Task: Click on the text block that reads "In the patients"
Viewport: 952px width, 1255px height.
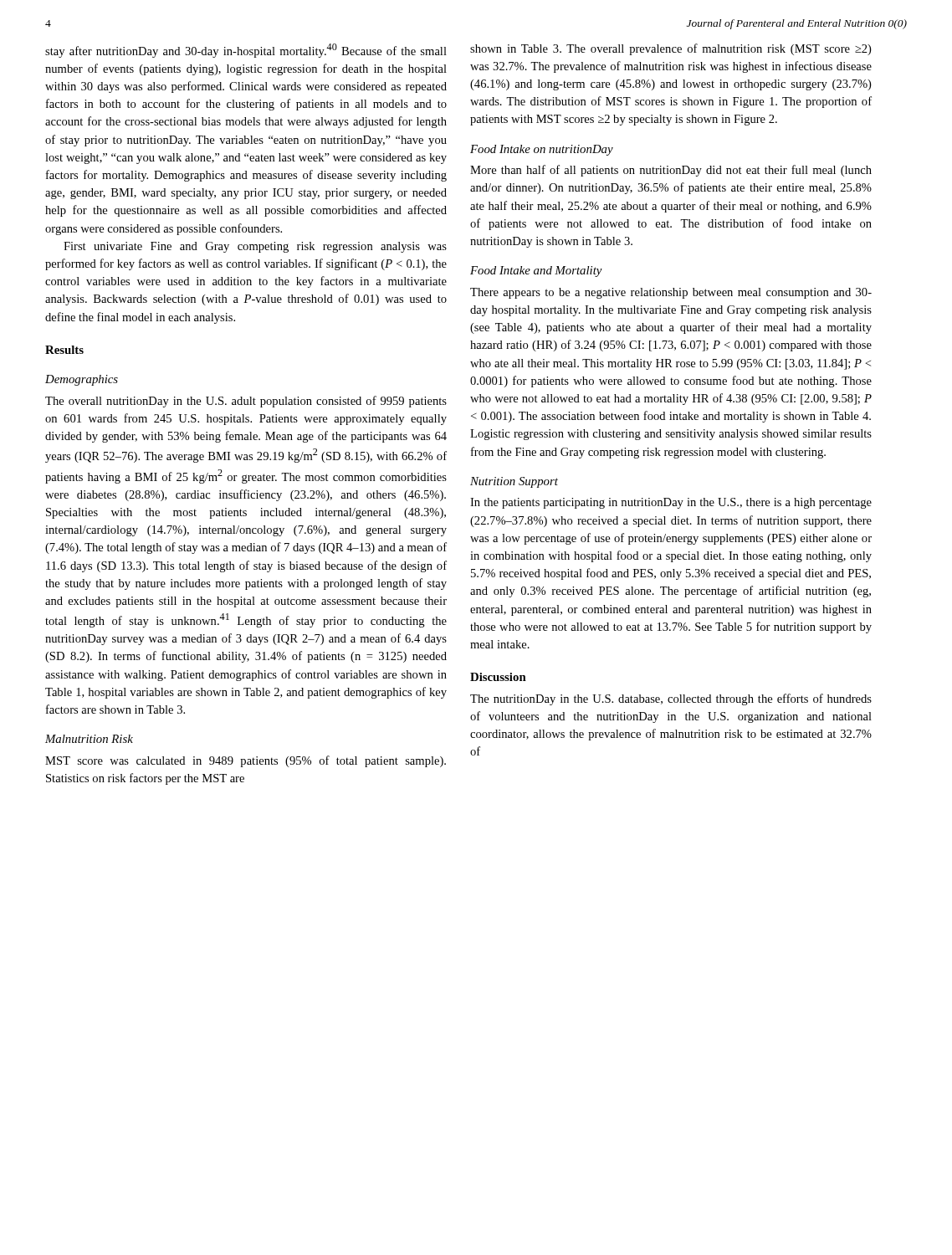Action: click(671, 574)
